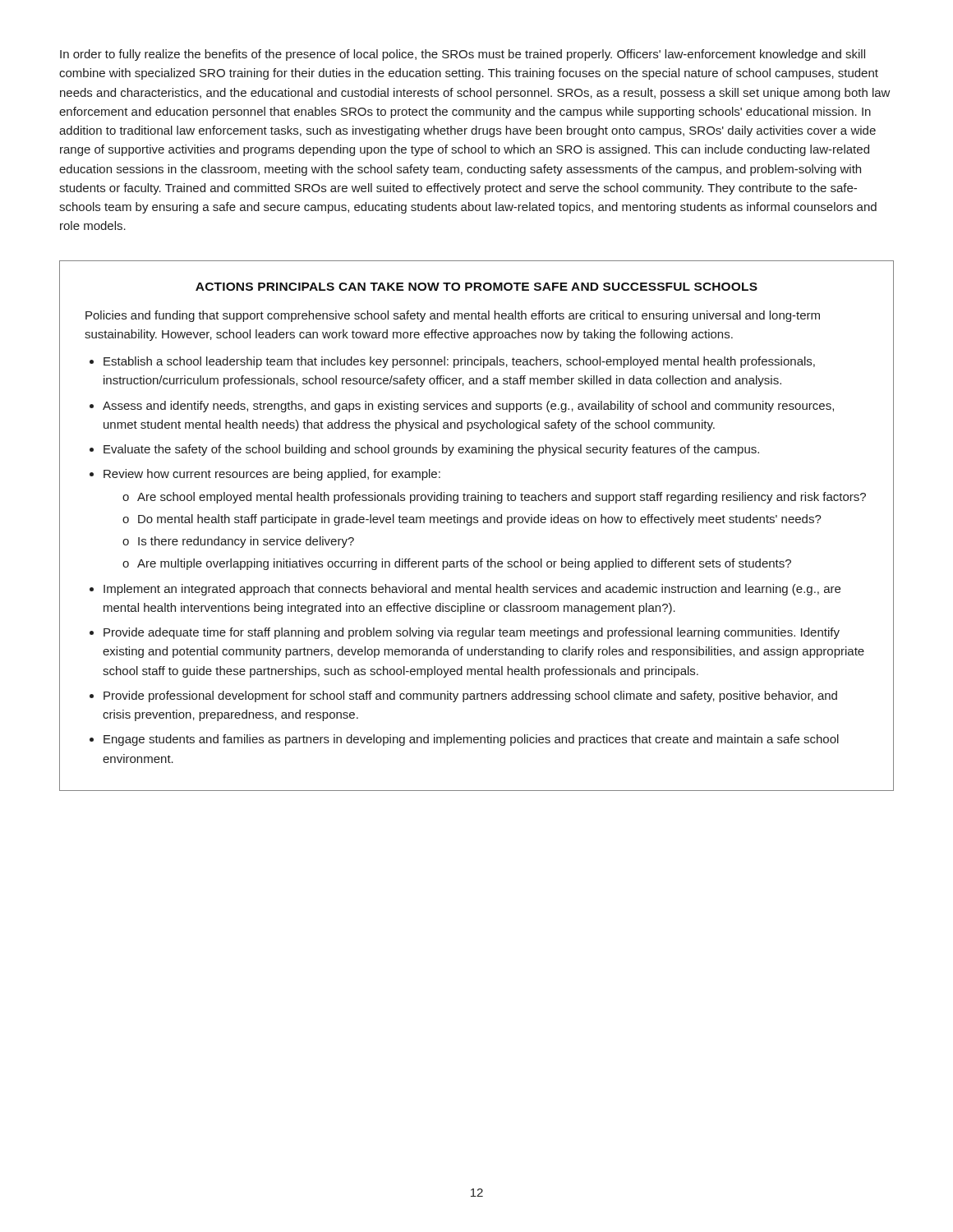953x1232 pixels.
Task: Select the text block starting "Engage students and families as partners in"
Action: coord(471,749)
